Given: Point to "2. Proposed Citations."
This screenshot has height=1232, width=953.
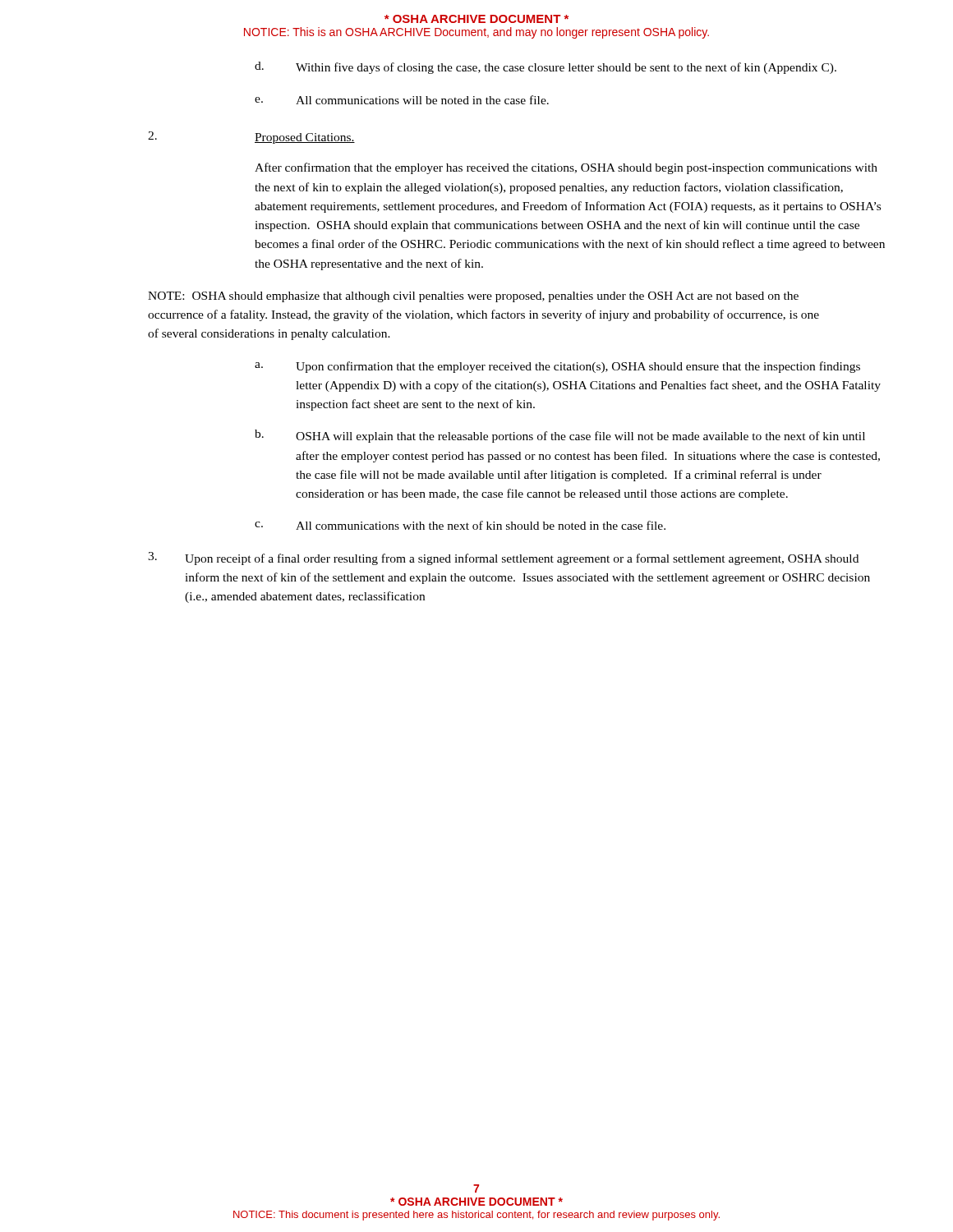Looking at the screenshot, I should coord(151,138).
